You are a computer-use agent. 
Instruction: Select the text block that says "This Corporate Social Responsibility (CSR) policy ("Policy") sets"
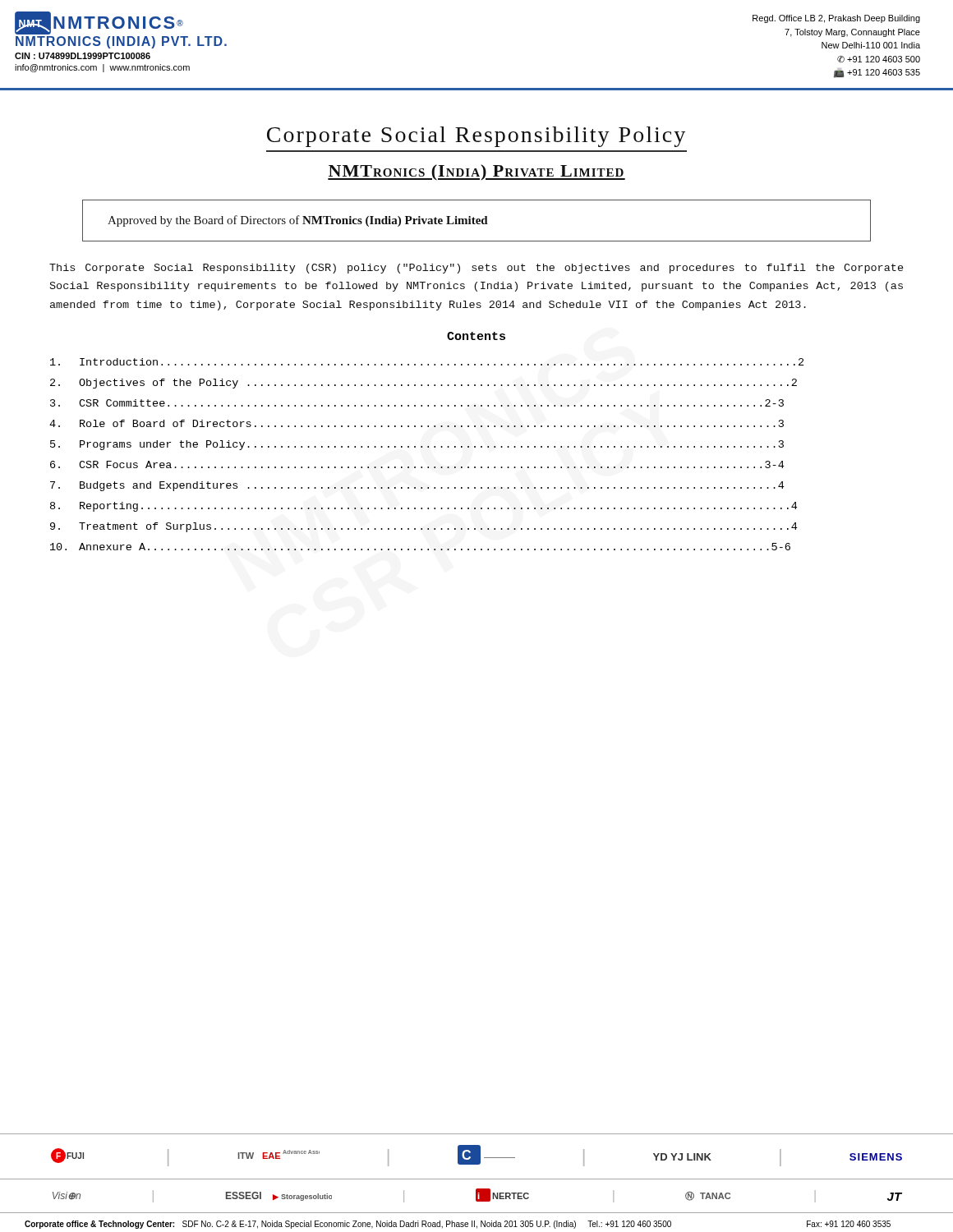[x=476, y=287]
